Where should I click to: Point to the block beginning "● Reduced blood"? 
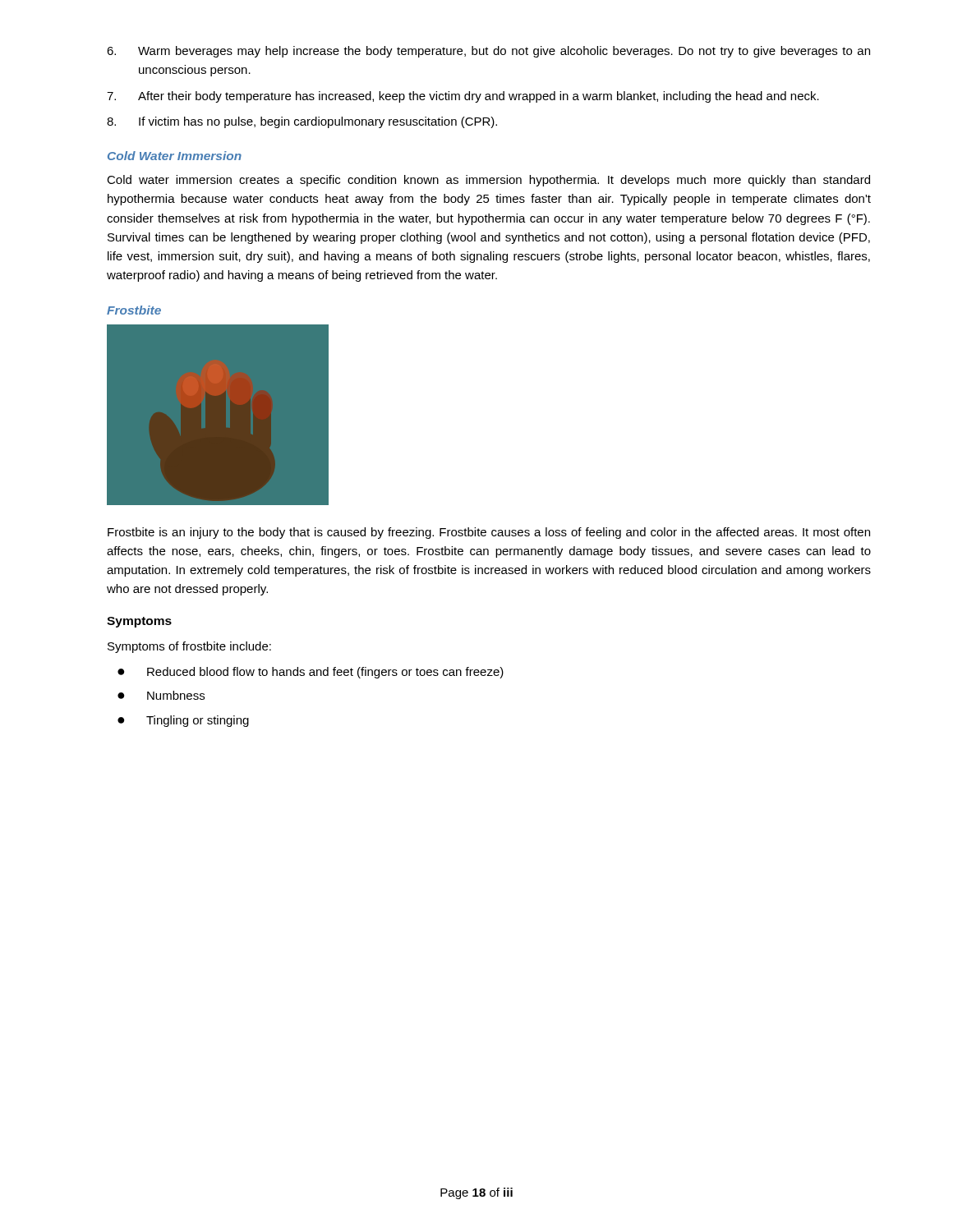(305, 671)
